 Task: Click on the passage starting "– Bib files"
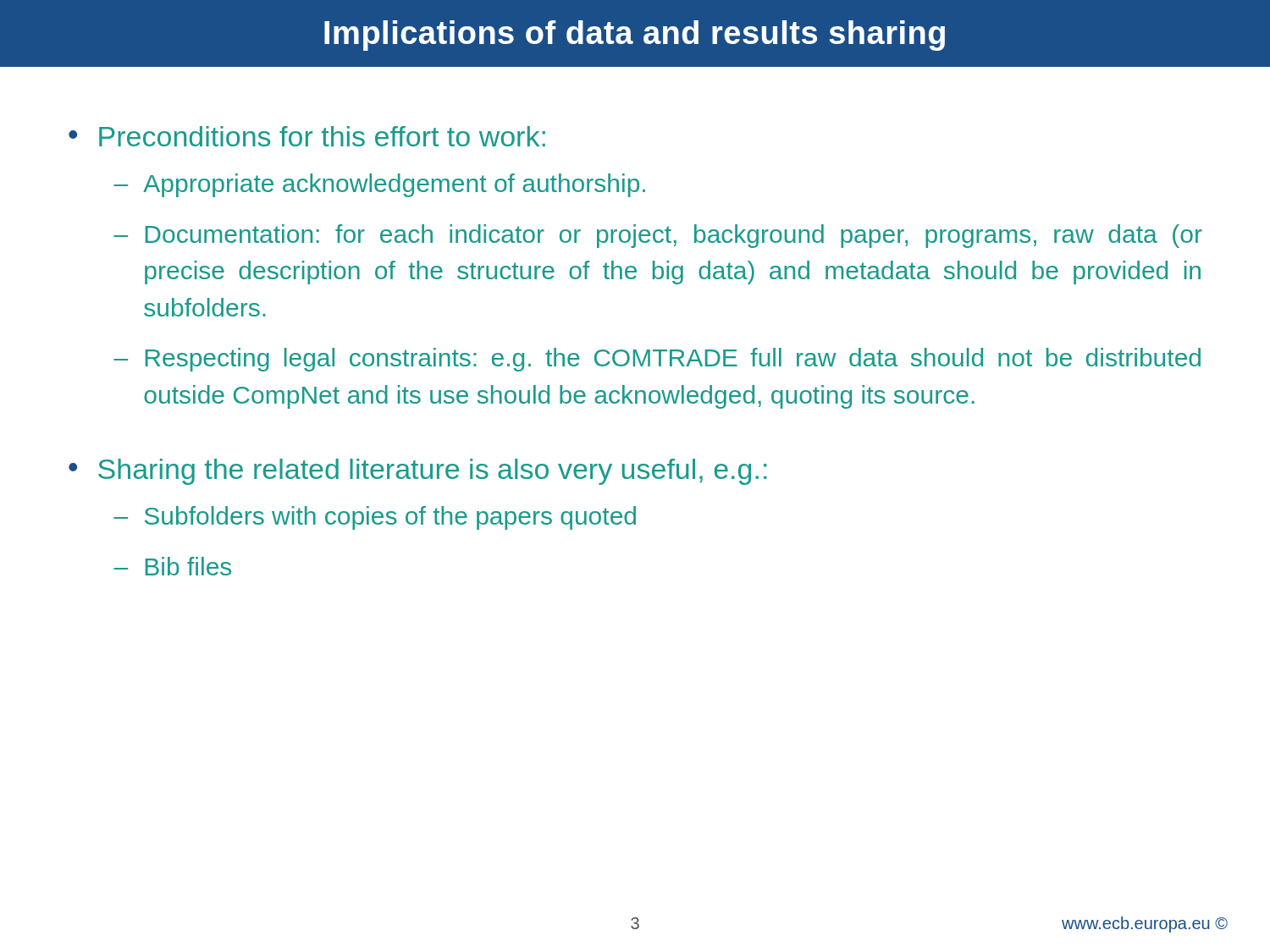click(173, 567)
